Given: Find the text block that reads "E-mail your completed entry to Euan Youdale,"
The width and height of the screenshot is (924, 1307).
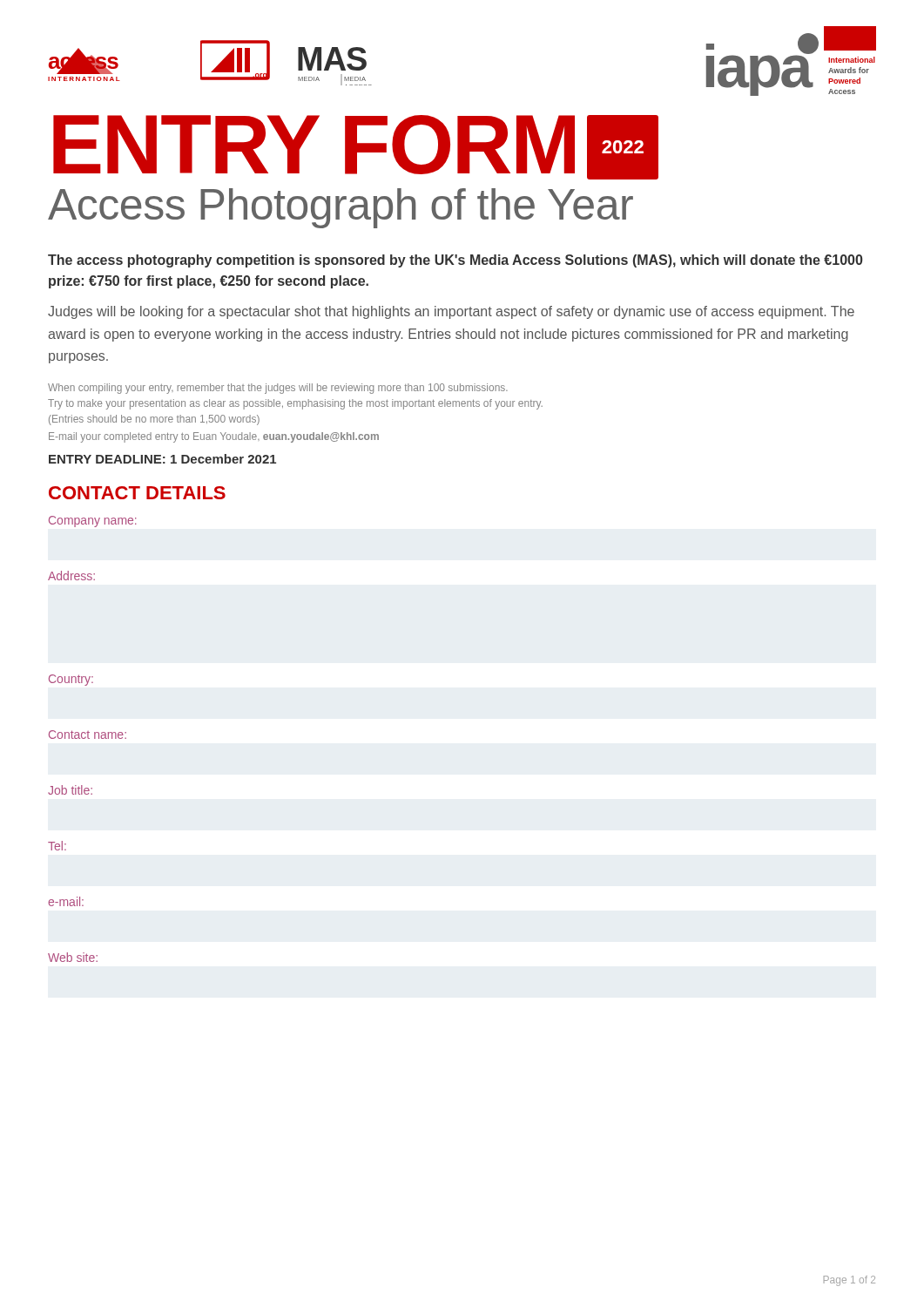Looking at the screenshot, I should coord(214,436).
